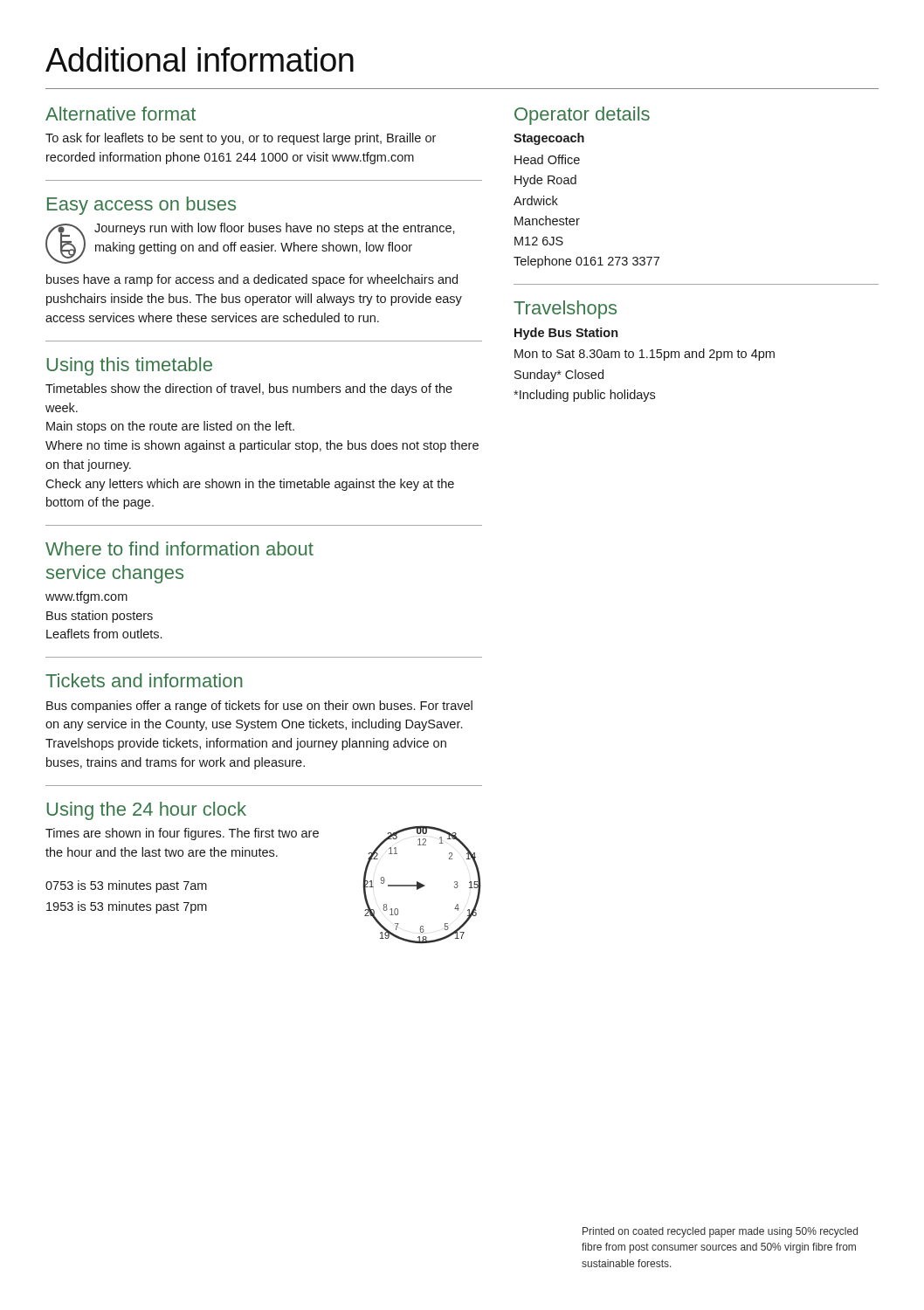Image resolution: width=924 pixels, height=1310 pixels.
Task: Select the text that reads "www.tfgm.com Bus station posters Leaflets from outlets."
Action: click(x=104, y=615)
